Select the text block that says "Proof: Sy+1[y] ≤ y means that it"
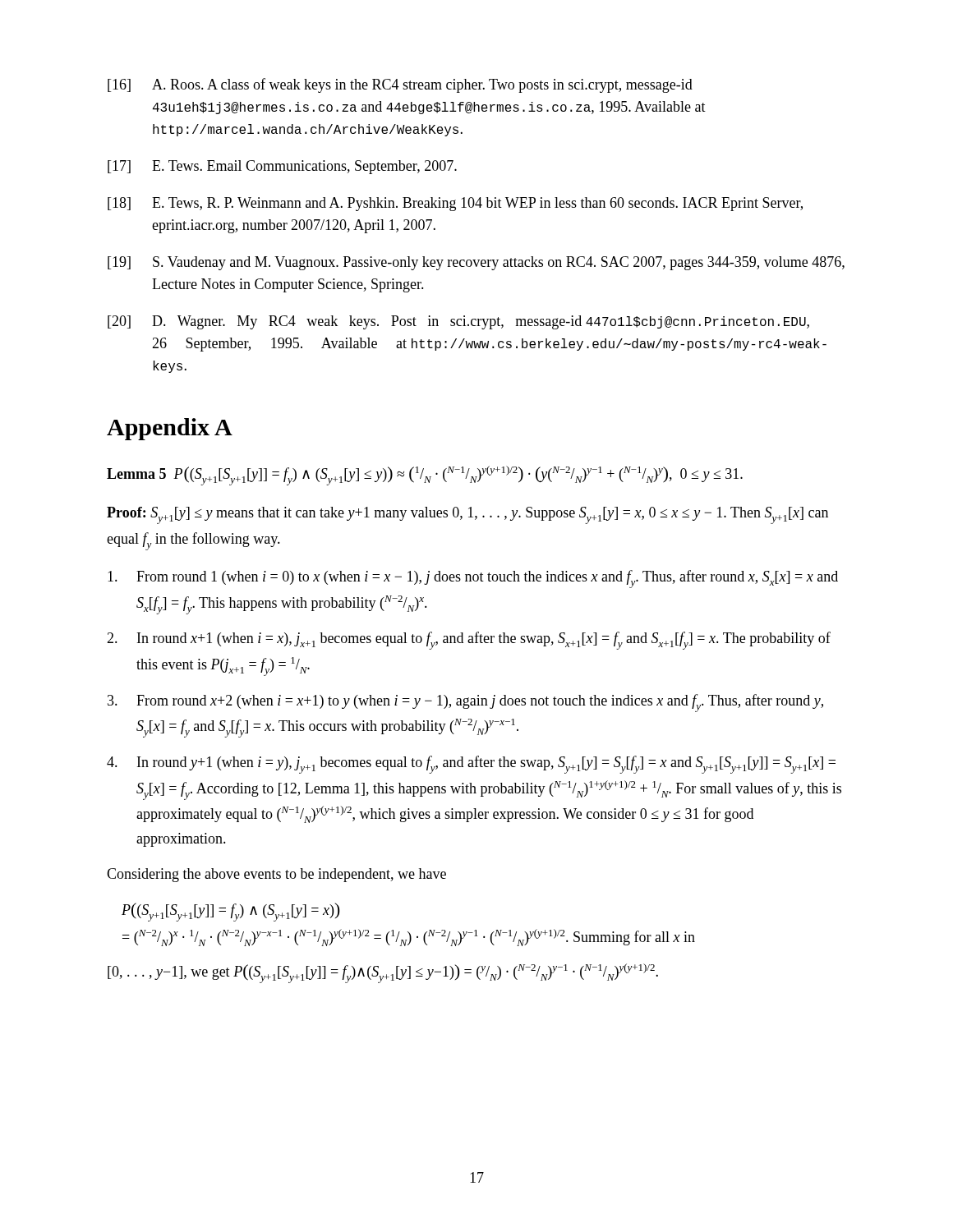Viewport: 953px width, 1232px height. [x=468, y=527]
